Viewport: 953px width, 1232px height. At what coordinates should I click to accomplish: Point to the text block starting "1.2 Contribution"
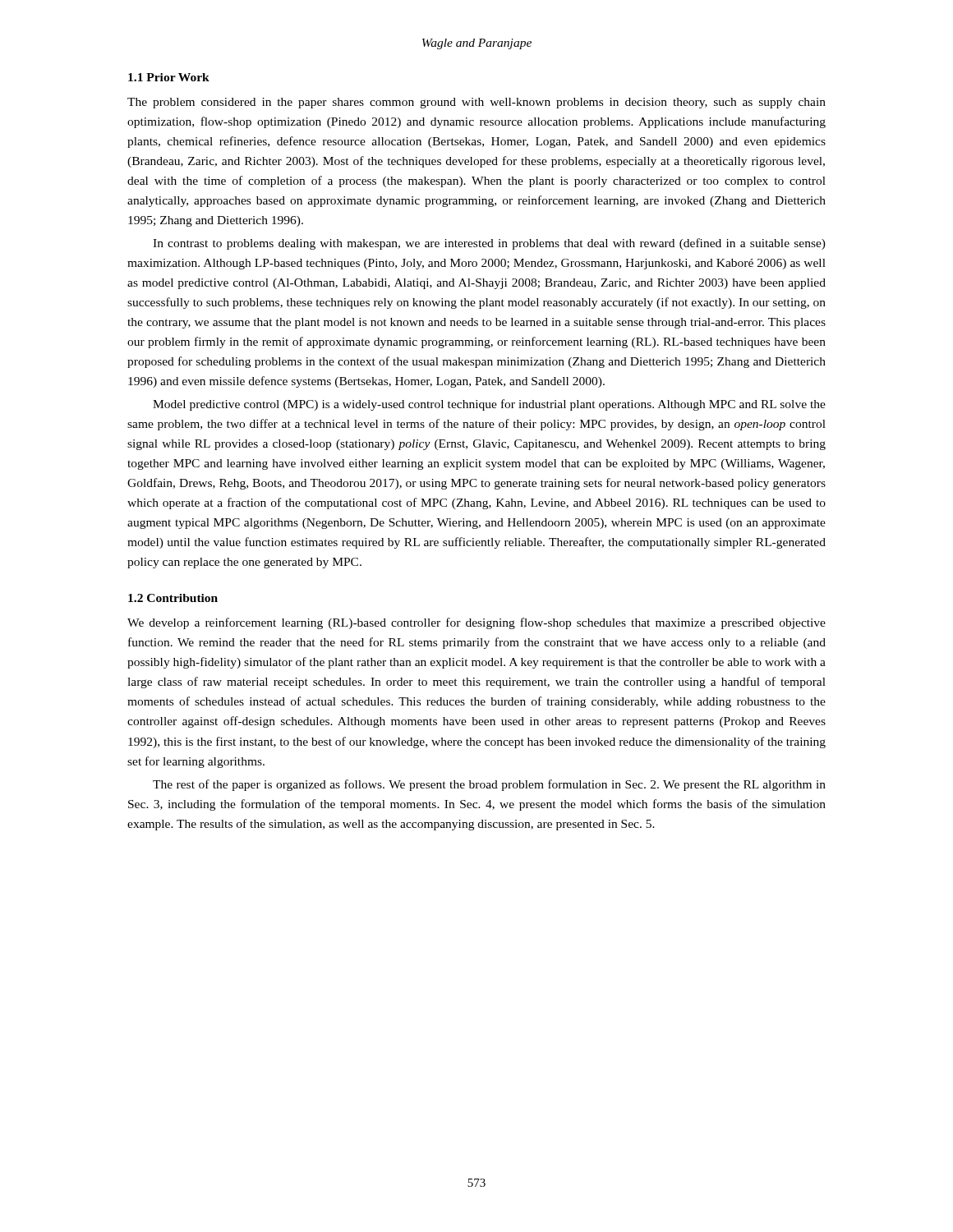(173, 598)
